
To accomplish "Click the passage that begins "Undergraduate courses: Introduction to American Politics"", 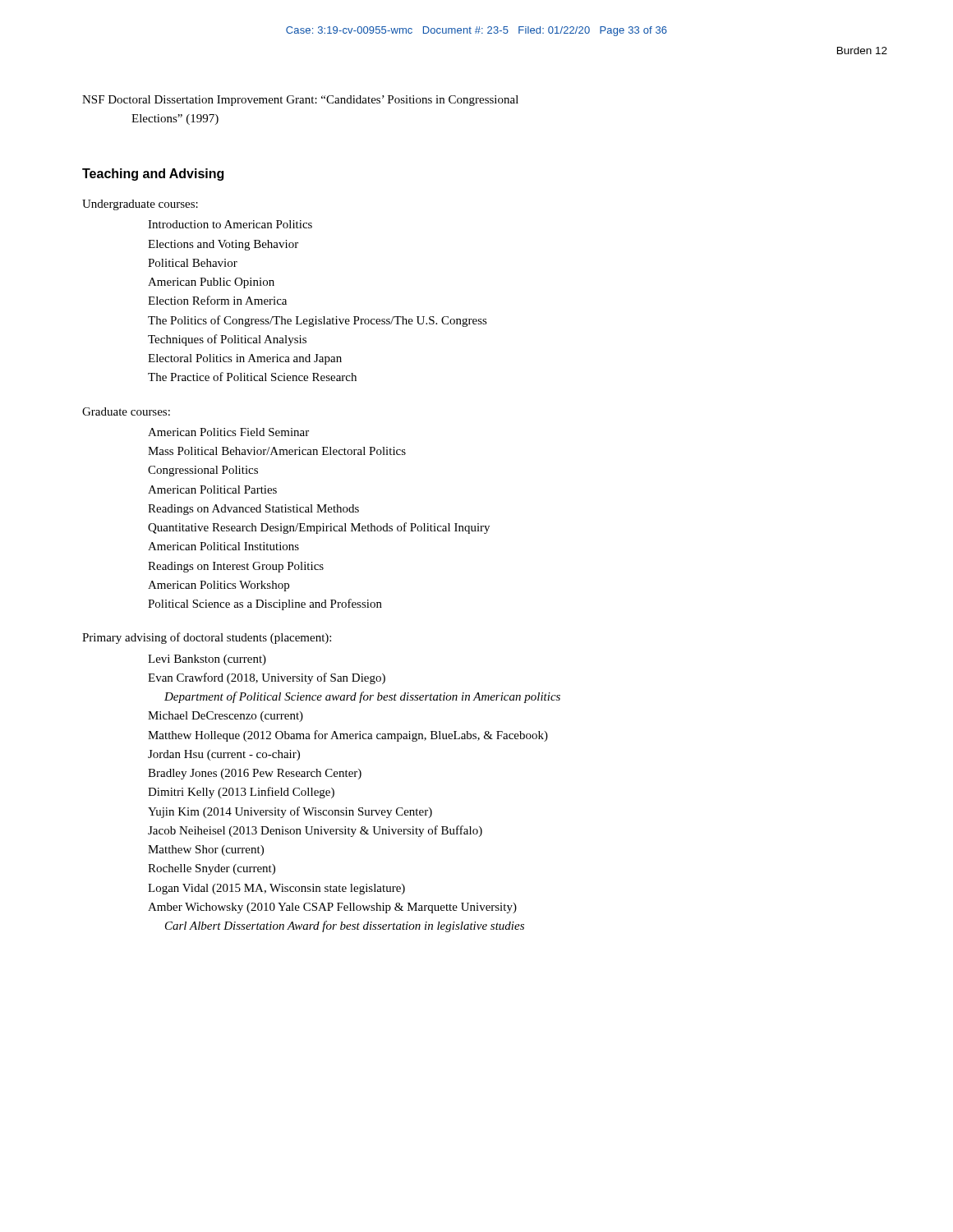I will (140, 205).
